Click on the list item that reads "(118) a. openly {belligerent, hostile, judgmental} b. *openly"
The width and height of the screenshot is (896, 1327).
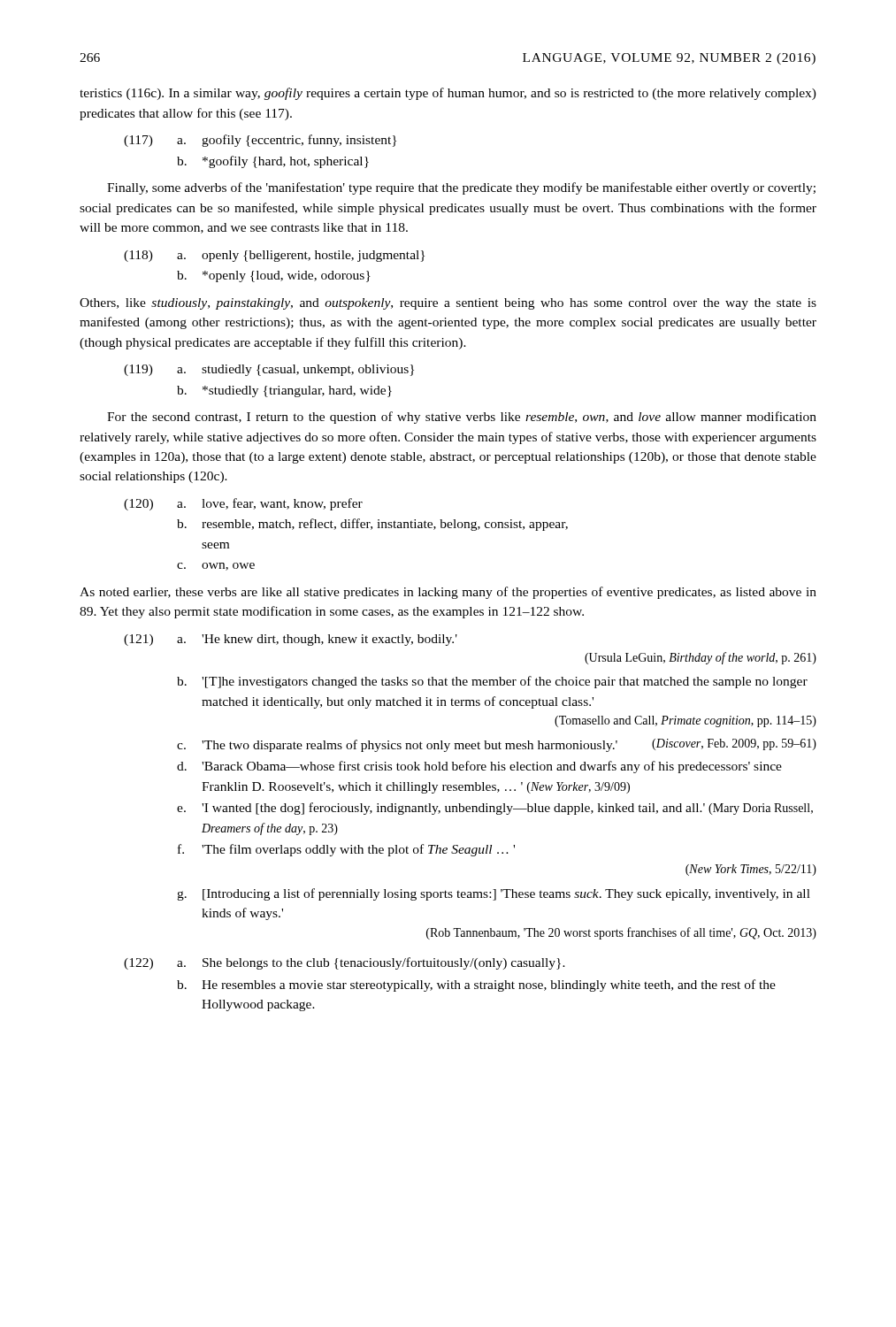[x=274, y=256]
